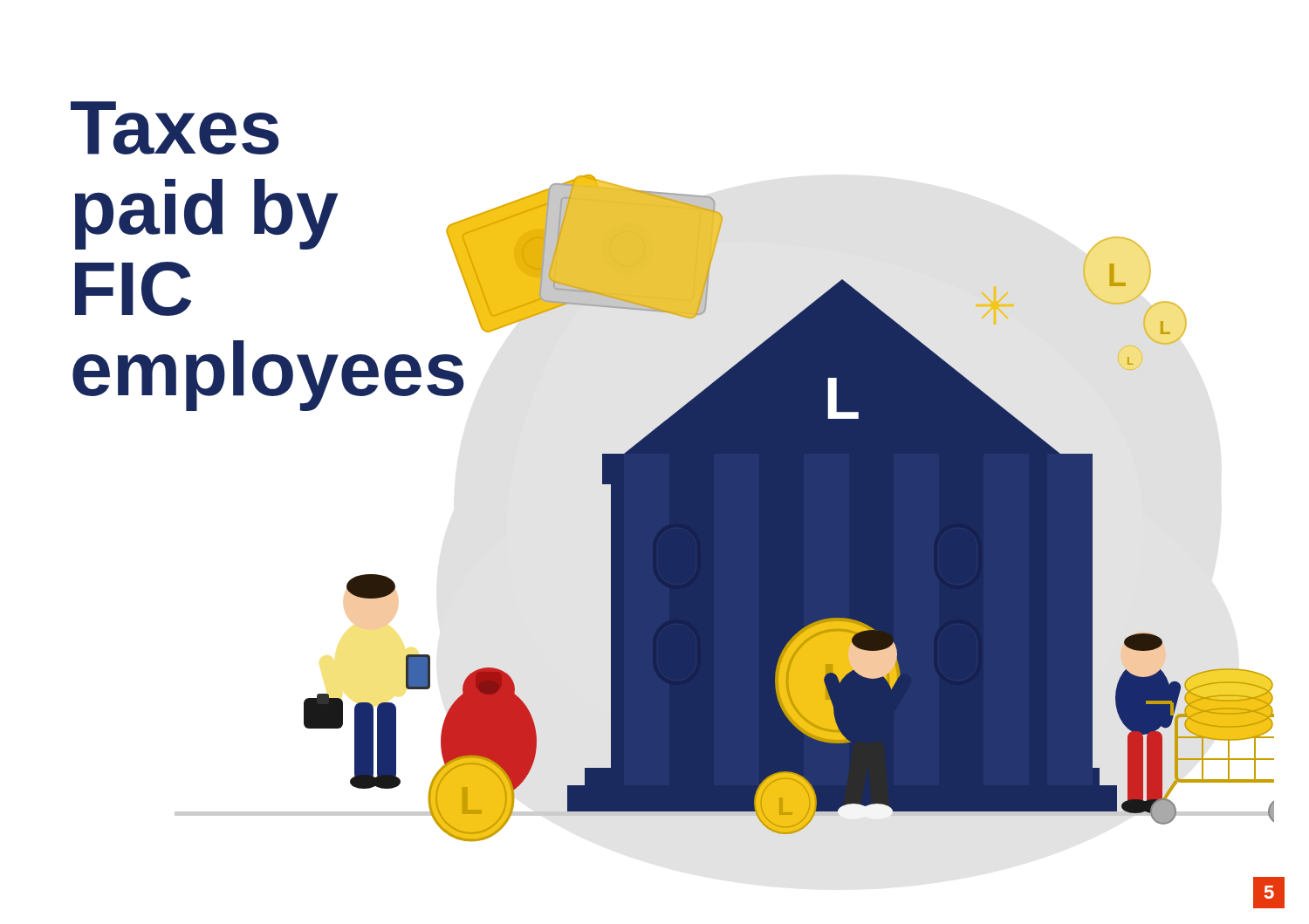This screenshot has height=924, width=1309.
Task: Click on the illustration
Action: pos(724,471)
